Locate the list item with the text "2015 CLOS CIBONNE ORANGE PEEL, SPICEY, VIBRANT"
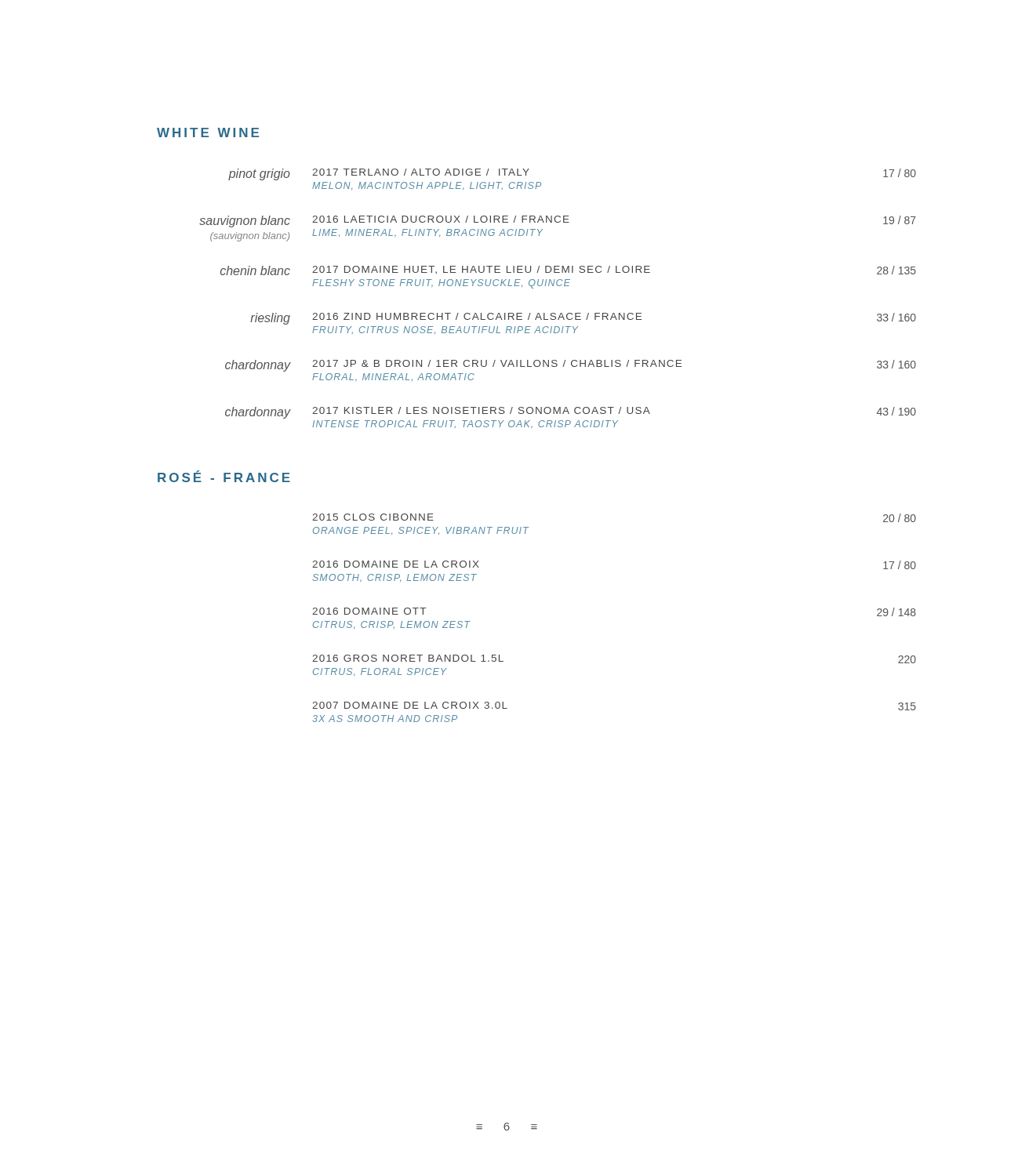Viewport: 1018px width, 1176px height. point(536,524)
